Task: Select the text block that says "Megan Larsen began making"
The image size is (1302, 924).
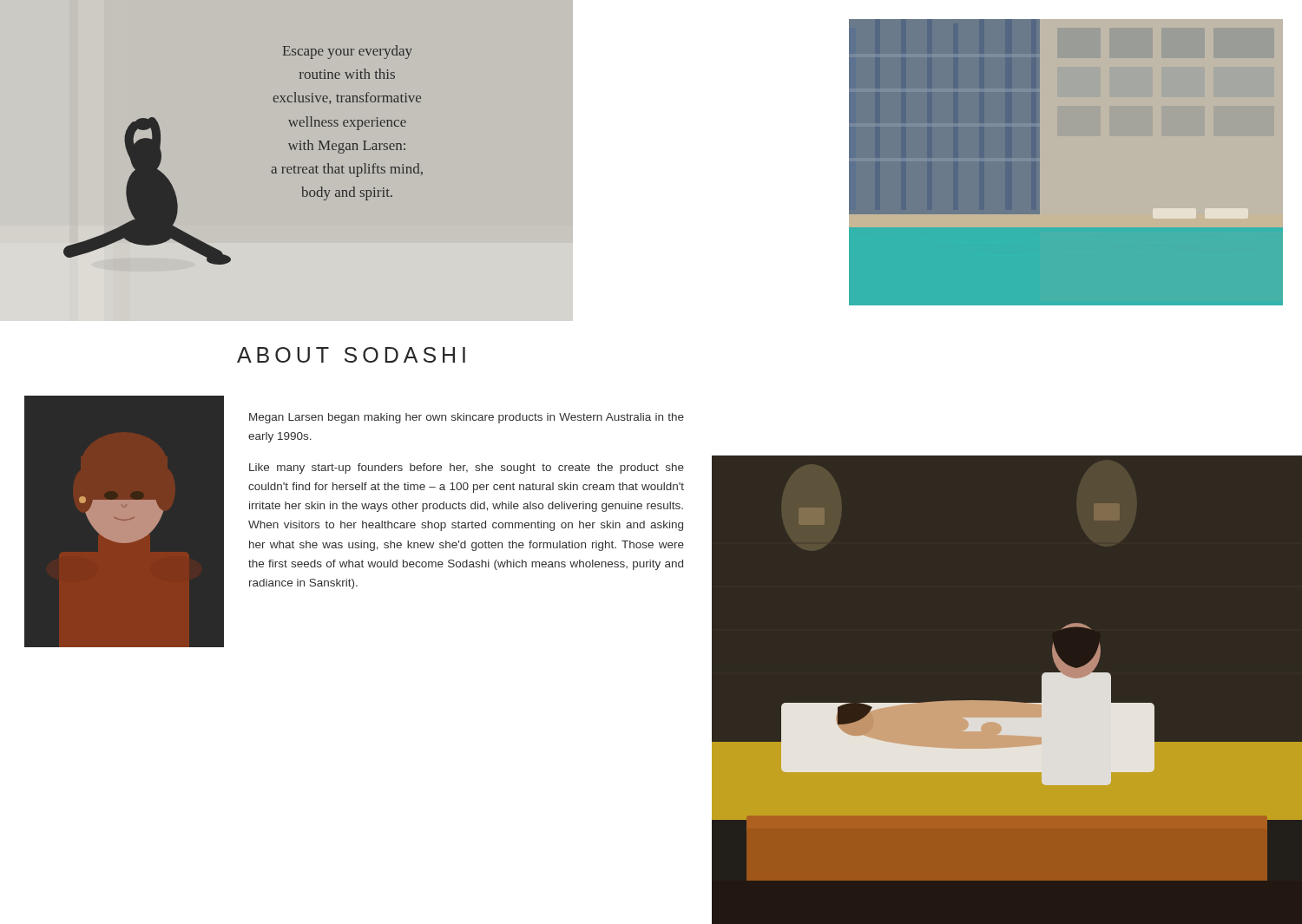Action: 466,500
